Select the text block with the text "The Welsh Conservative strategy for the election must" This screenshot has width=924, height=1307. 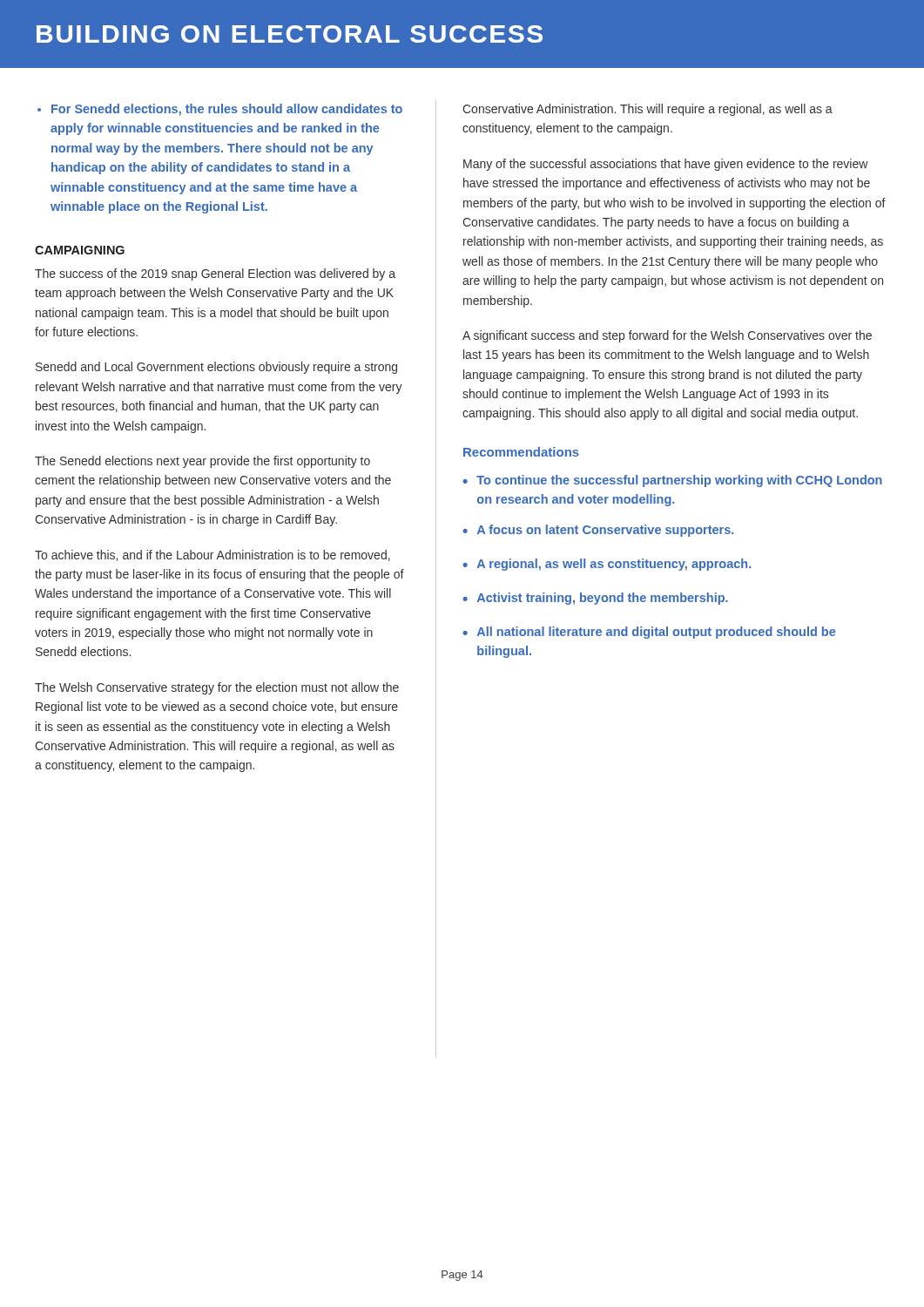pyautogui.click(x=217, y=726)
